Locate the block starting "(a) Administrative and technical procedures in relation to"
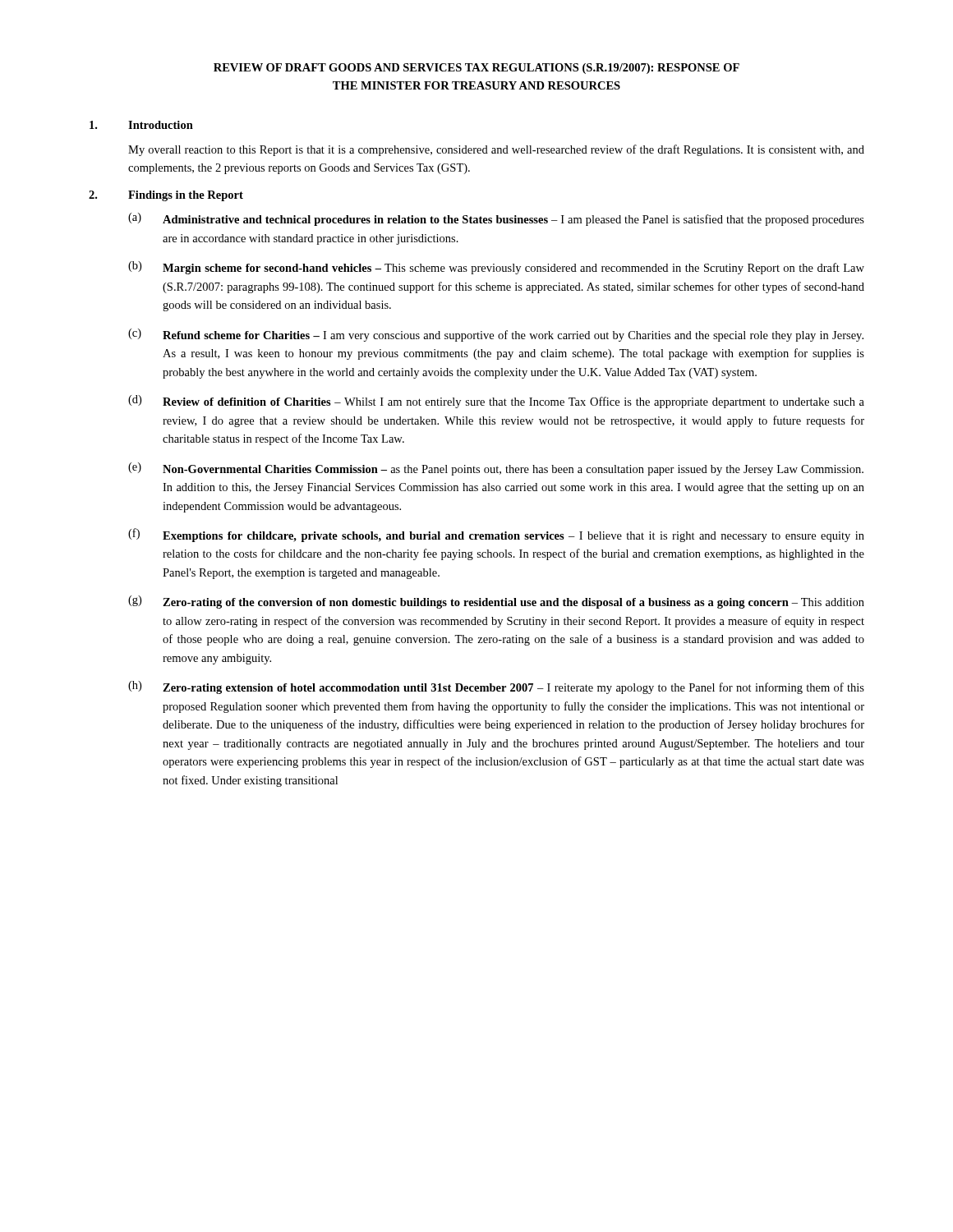 pos(496,229)
